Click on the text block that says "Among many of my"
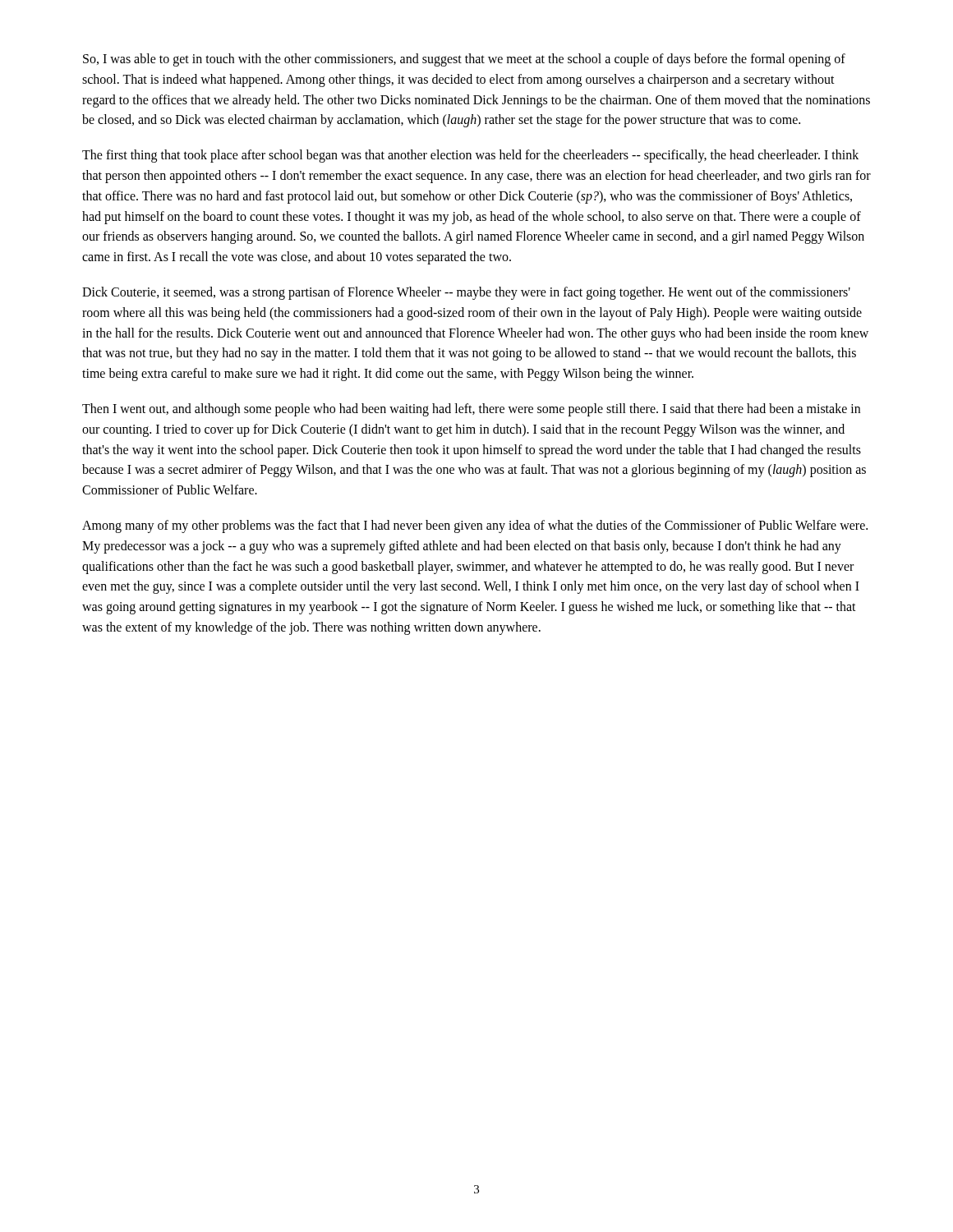The width and height of the screenshot is (953, 1232). pyautogui.click(x=475, y=576)
